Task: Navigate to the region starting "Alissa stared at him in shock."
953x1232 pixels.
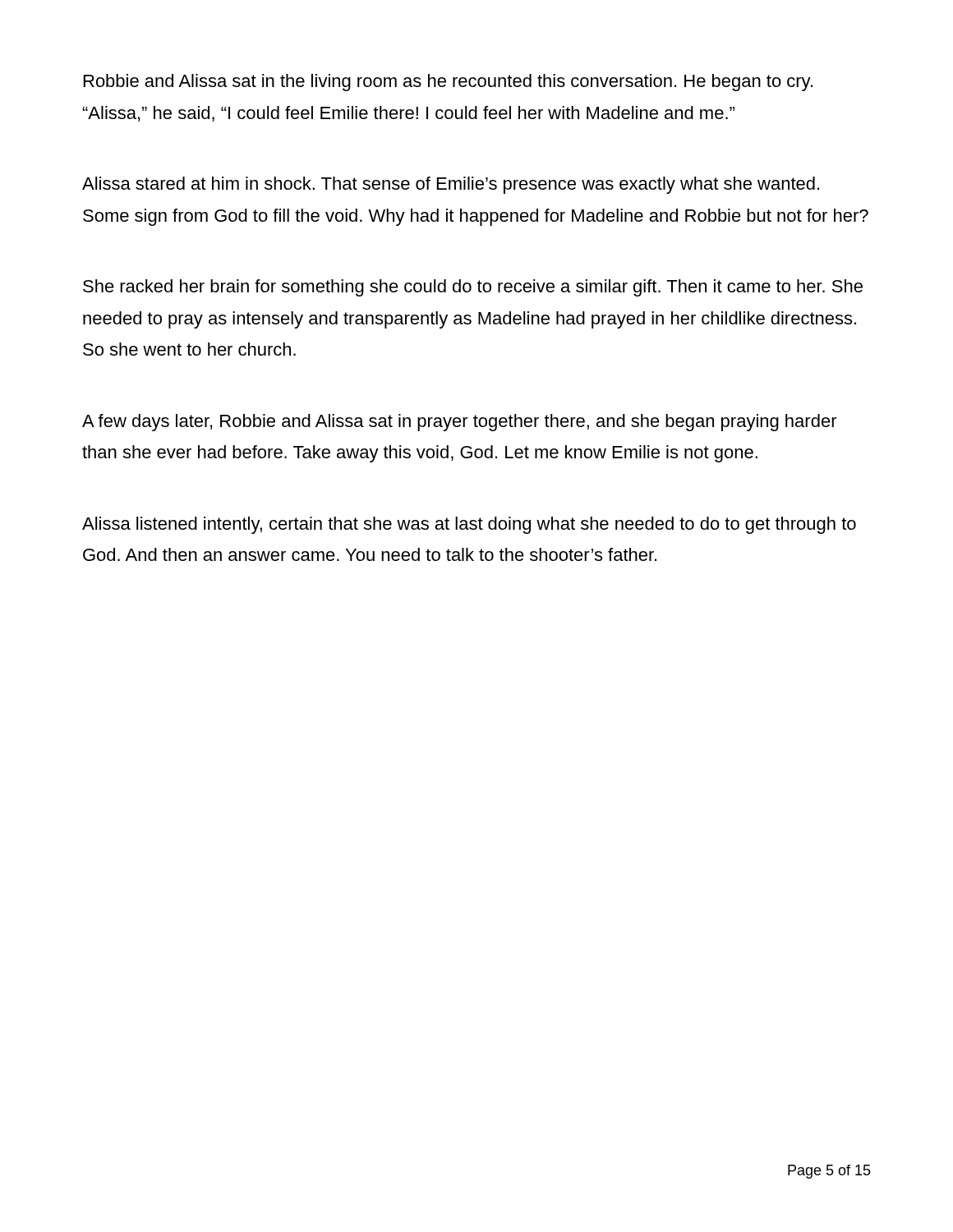Action: pyautogui.click(x=475, y=199)
